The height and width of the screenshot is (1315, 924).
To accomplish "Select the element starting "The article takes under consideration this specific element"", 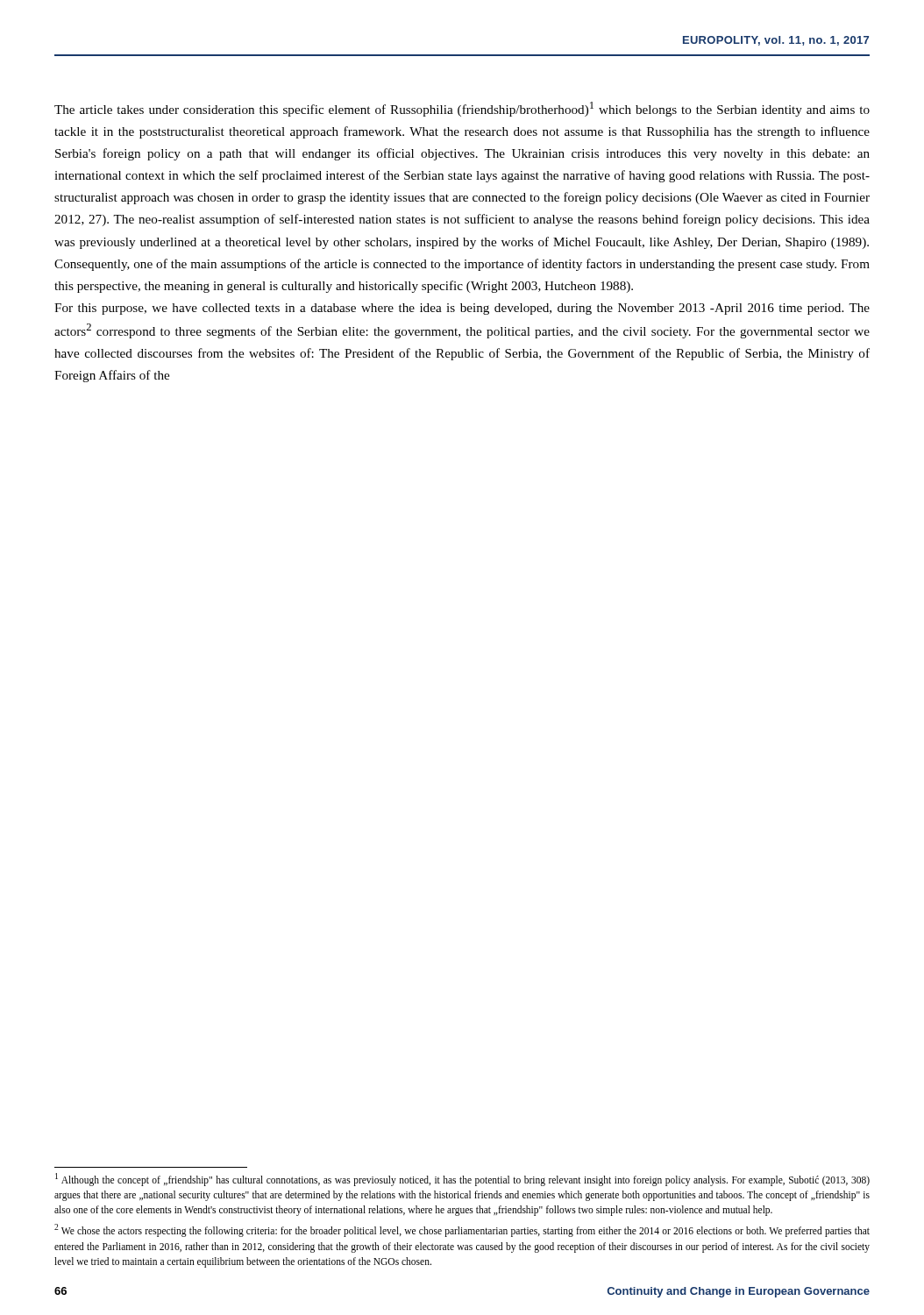I will [x=462, y=241].
